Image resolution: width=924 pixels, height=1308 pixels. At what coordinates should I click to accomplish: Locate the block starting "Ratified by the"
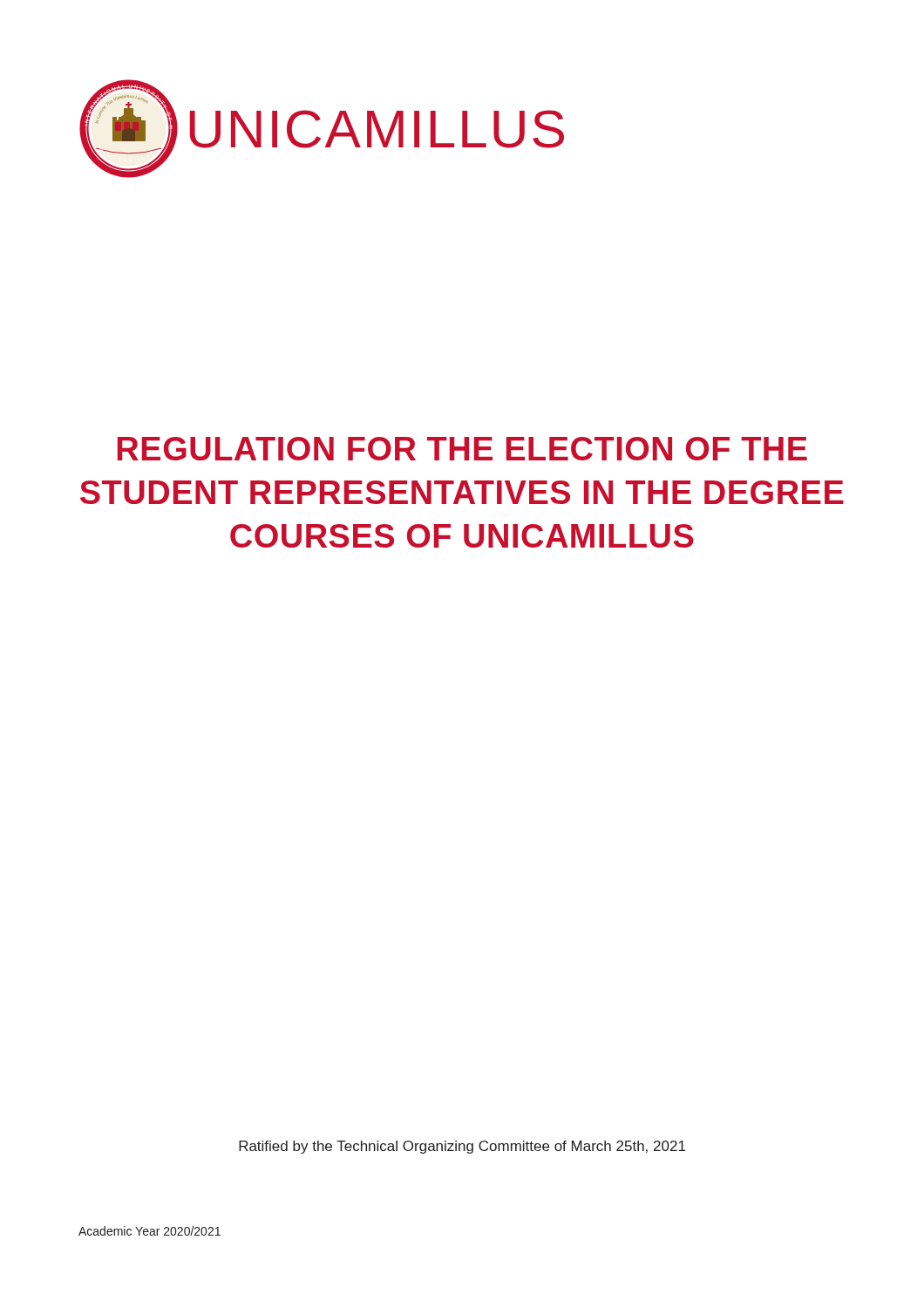click(x=462, y=1146)
